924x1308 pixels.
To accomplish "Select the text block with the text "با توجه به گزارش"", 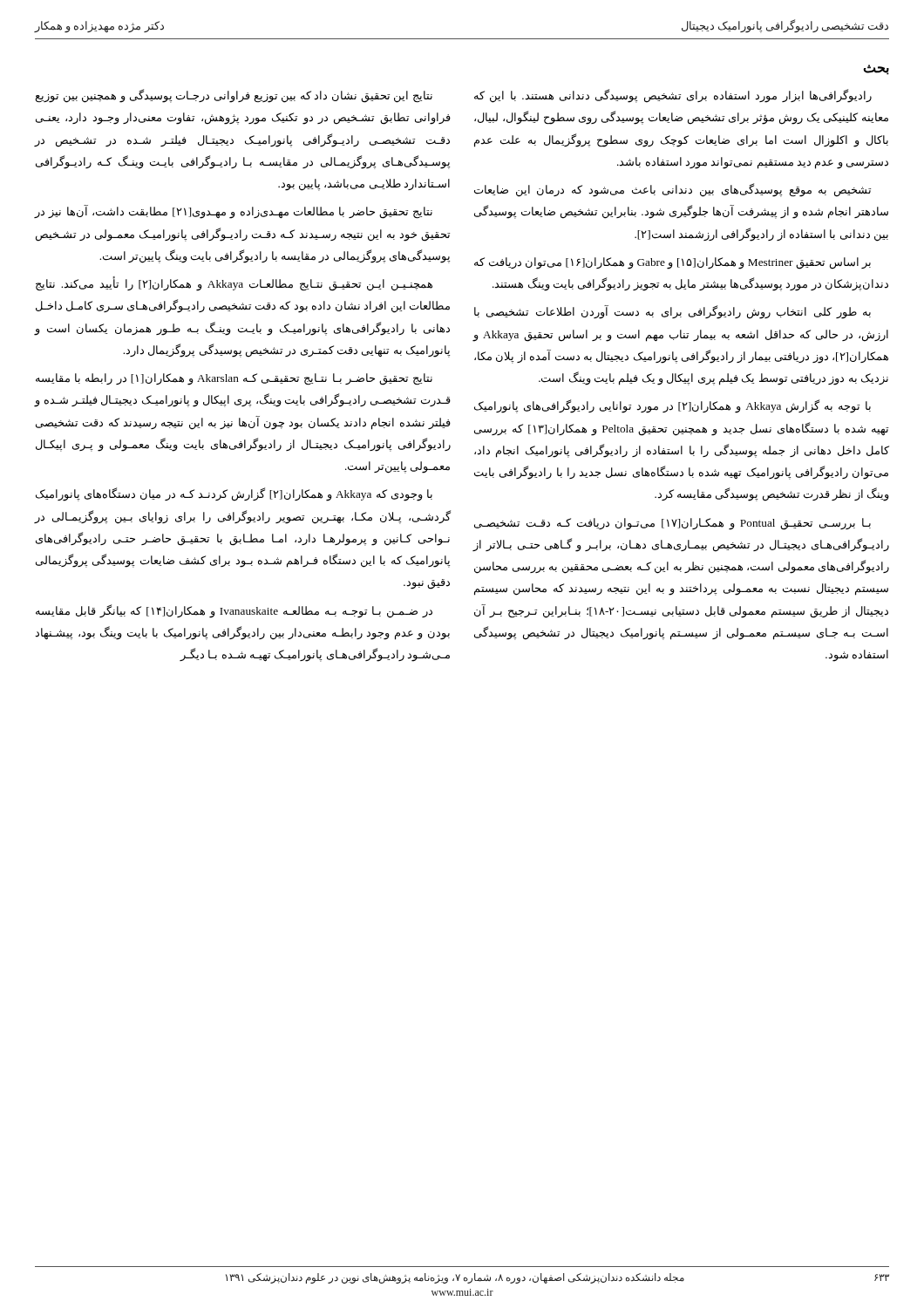I will point(681,450).
